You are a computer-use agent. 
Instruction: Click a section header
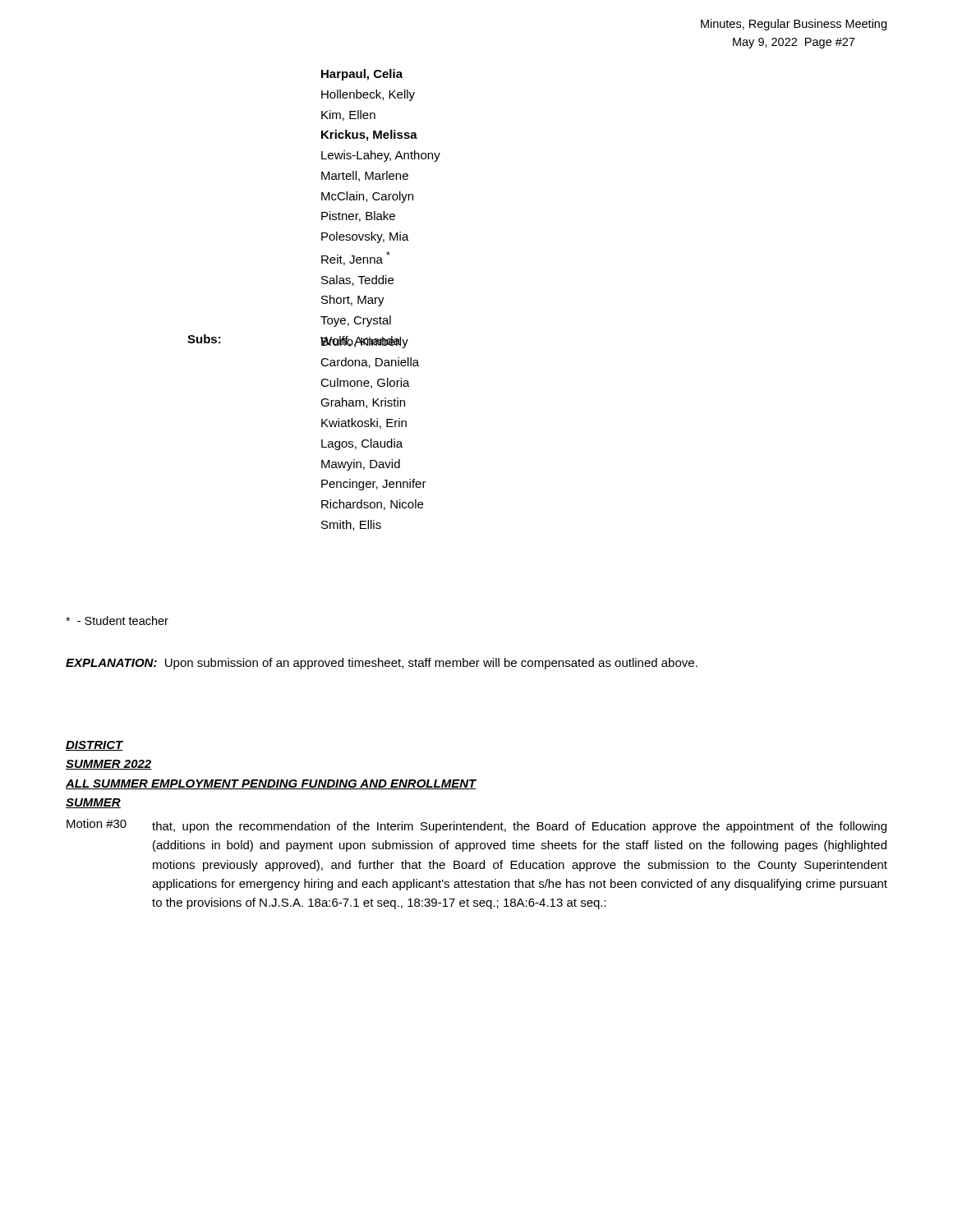(476, 824)
